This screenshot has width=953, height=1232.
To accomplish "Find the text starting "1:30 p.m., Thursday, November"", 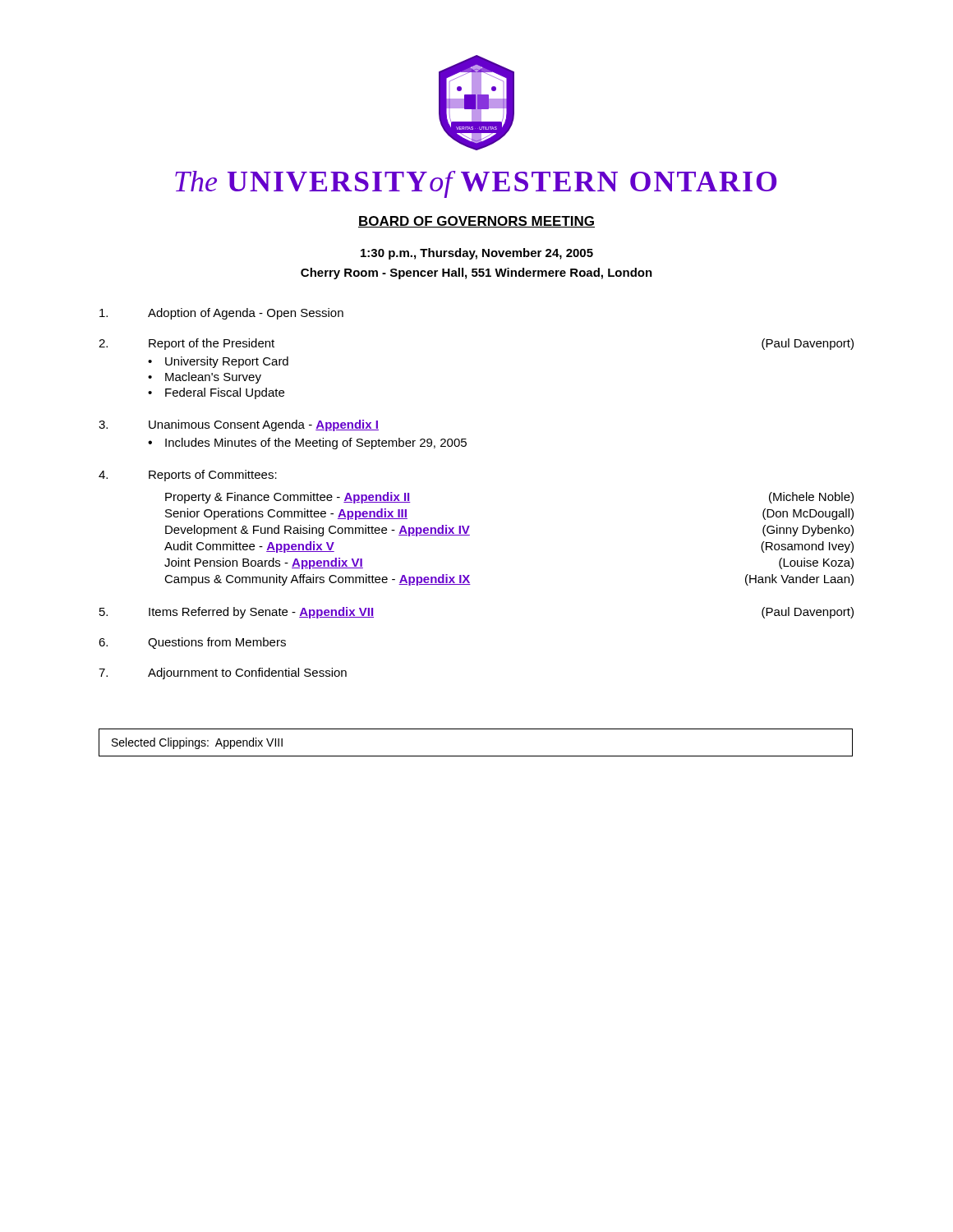I will pyautogui.click(x=476, y=262).
